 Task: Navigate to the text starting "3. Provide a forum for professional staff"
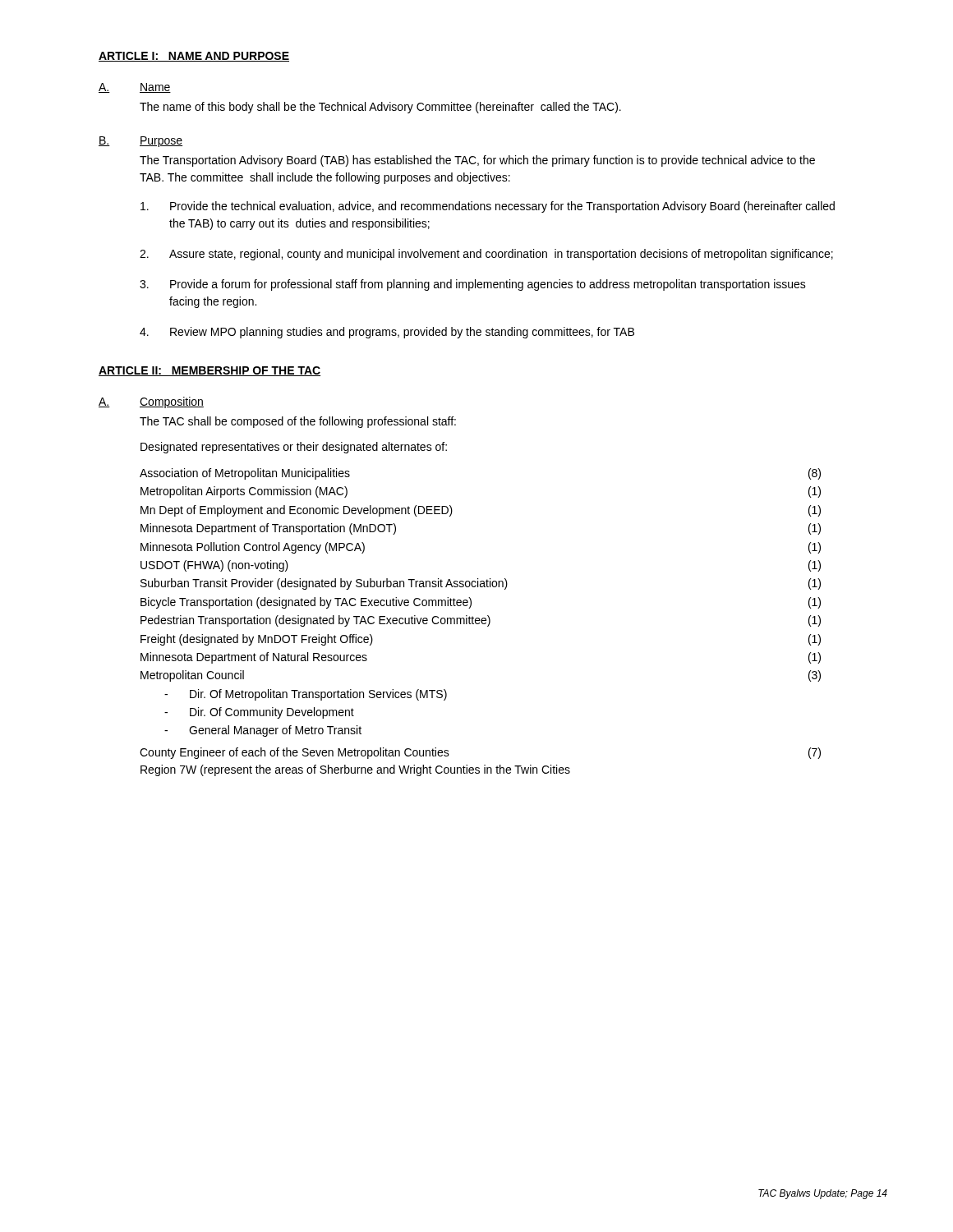[489, 293]
